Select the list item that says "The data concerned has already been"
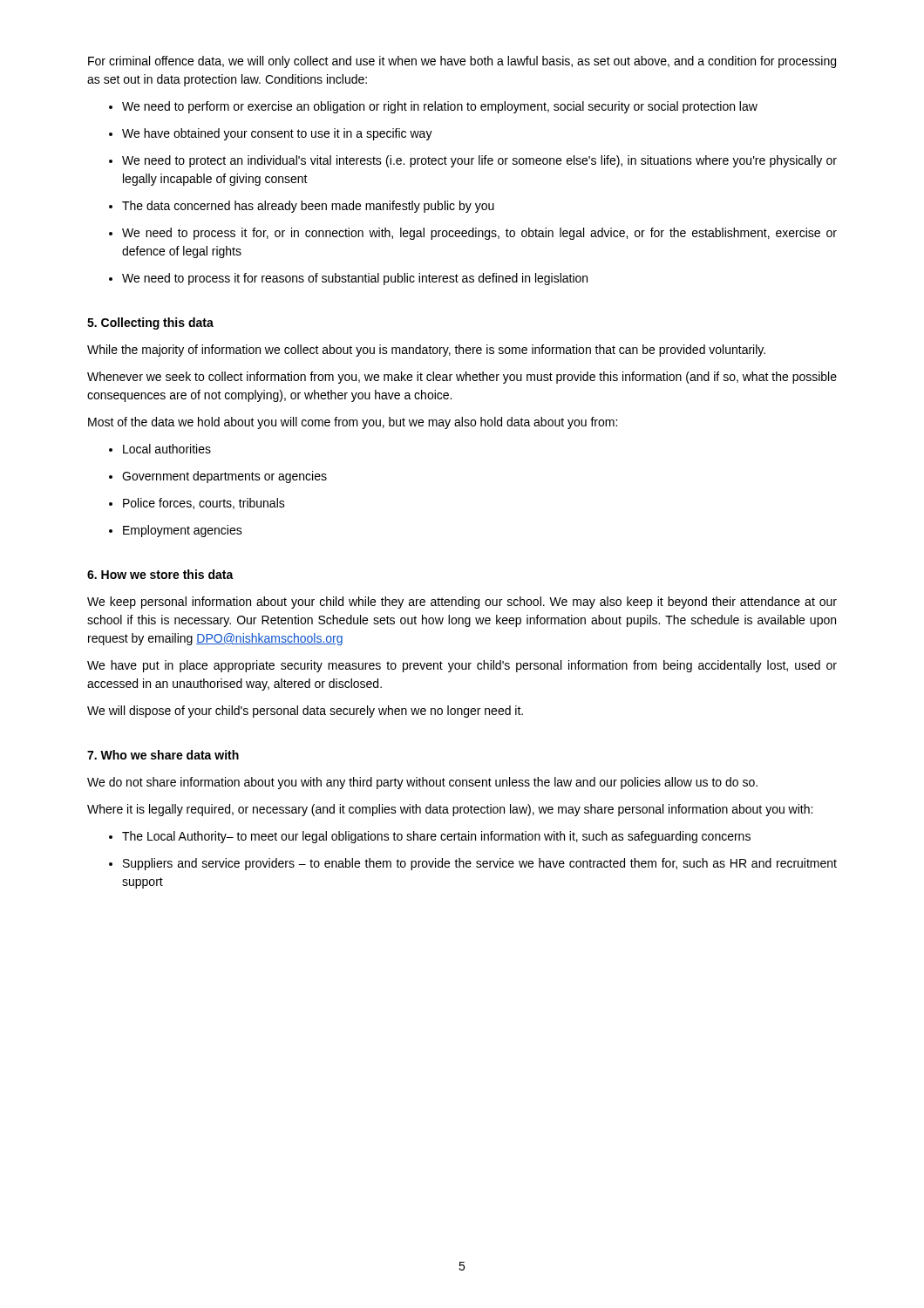924x1308 pixels. click(x=462, y=206)
